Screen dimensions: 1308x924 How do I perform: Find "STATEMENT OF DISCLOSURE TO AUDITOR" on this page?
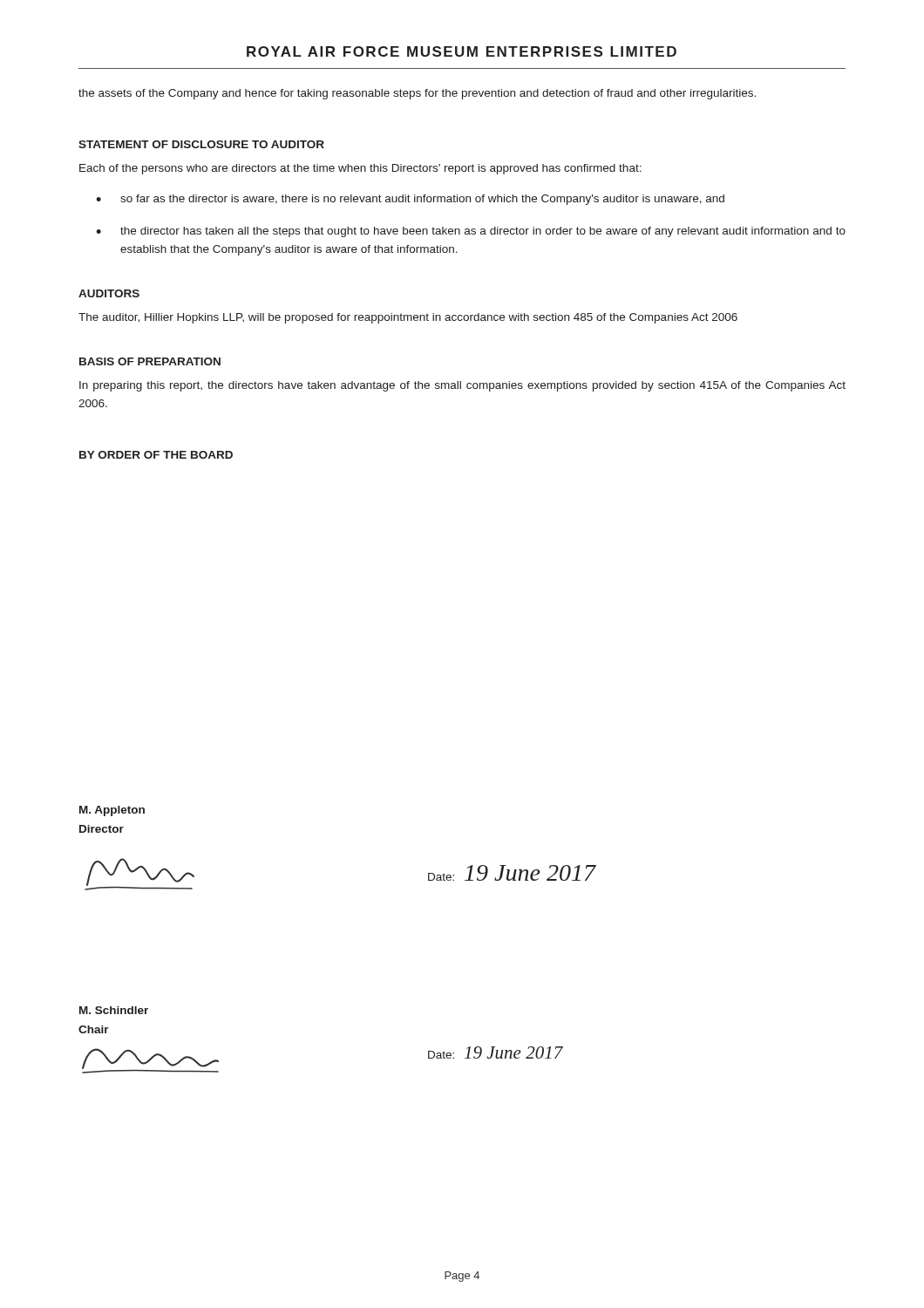(201, 144)
